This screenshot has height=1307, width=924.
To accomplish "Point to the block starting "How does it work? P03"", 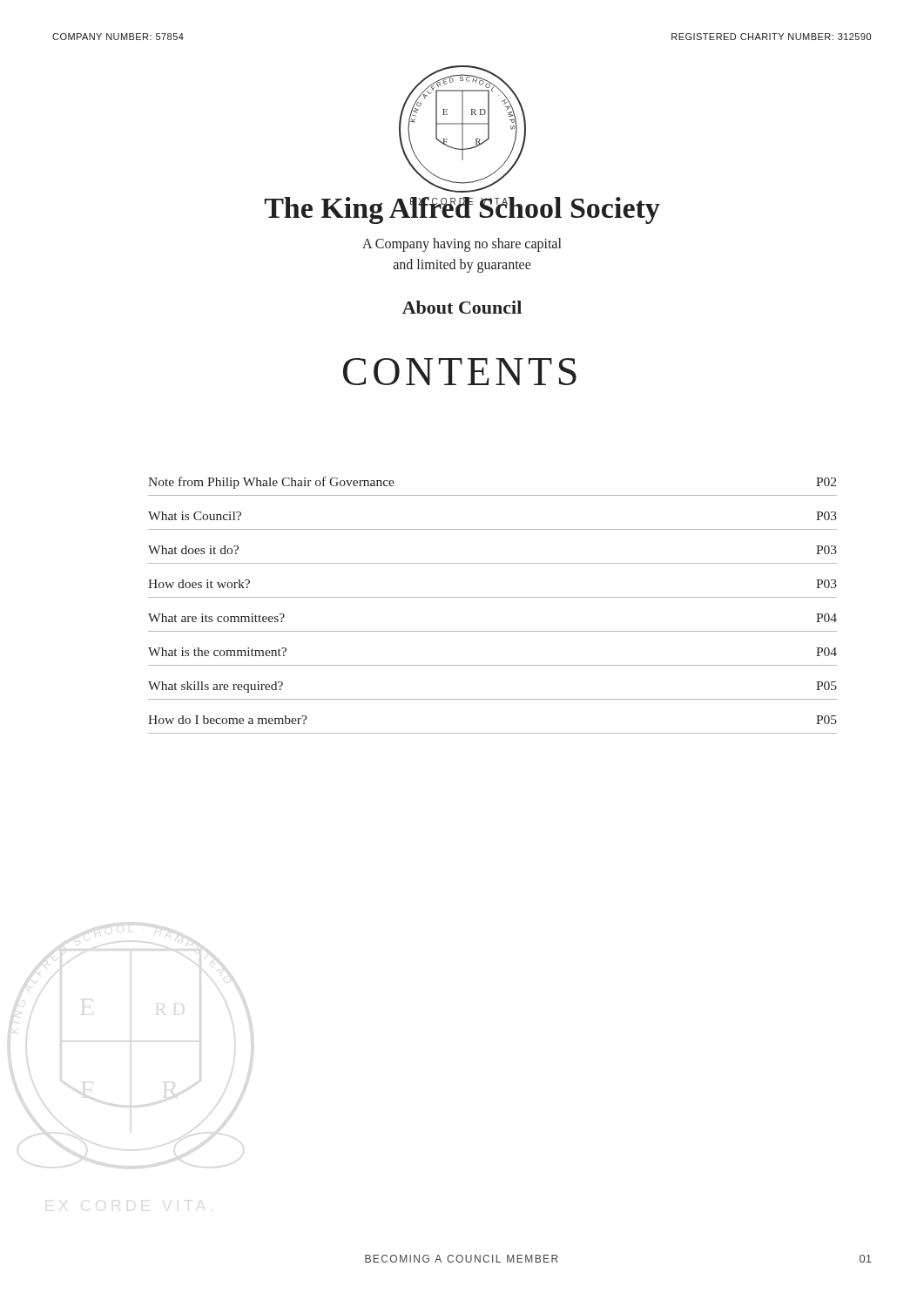I will click(x=199, y=583).
